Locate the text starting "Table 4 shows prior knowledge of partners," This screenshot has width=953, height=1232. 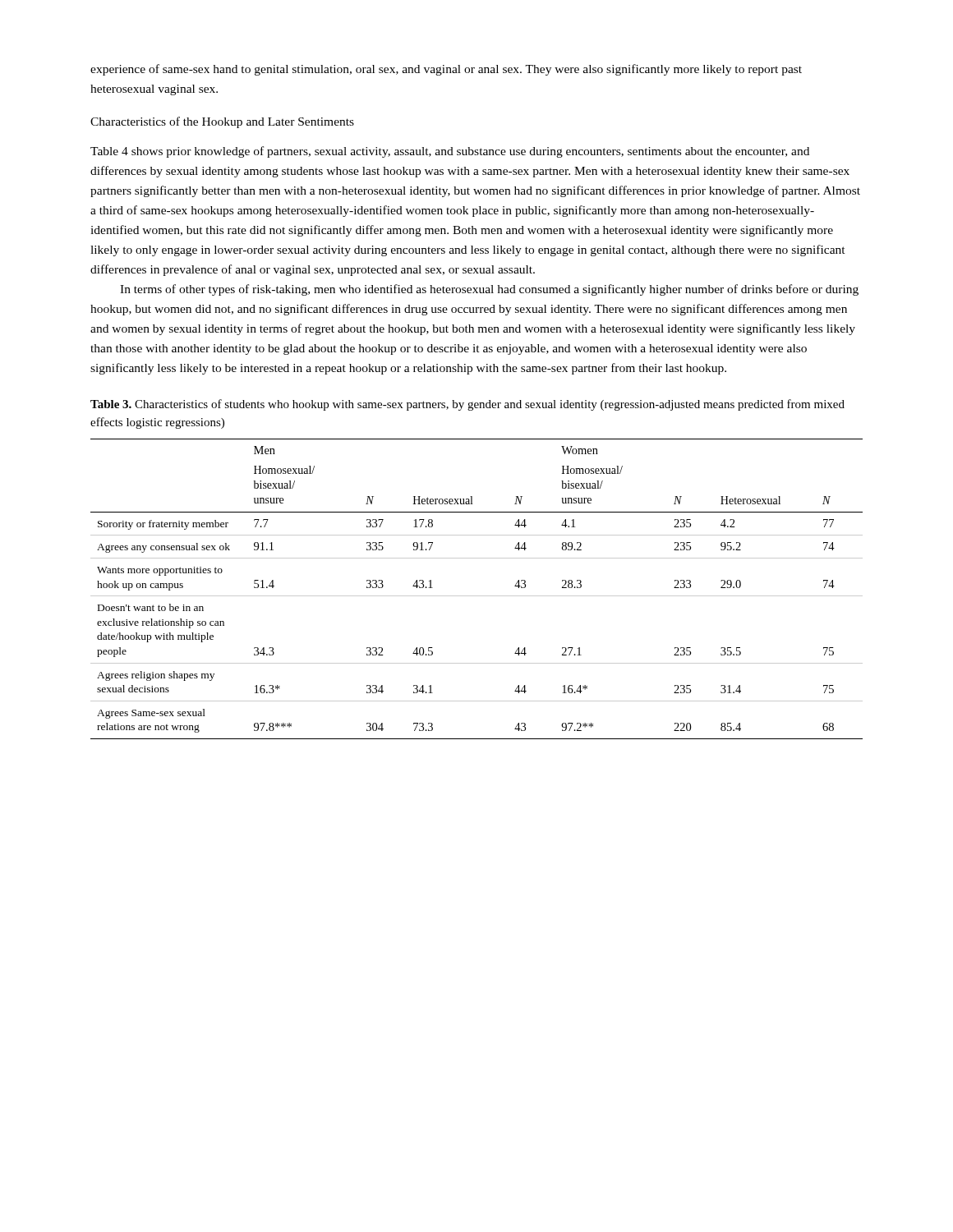(x=476, y=260)
